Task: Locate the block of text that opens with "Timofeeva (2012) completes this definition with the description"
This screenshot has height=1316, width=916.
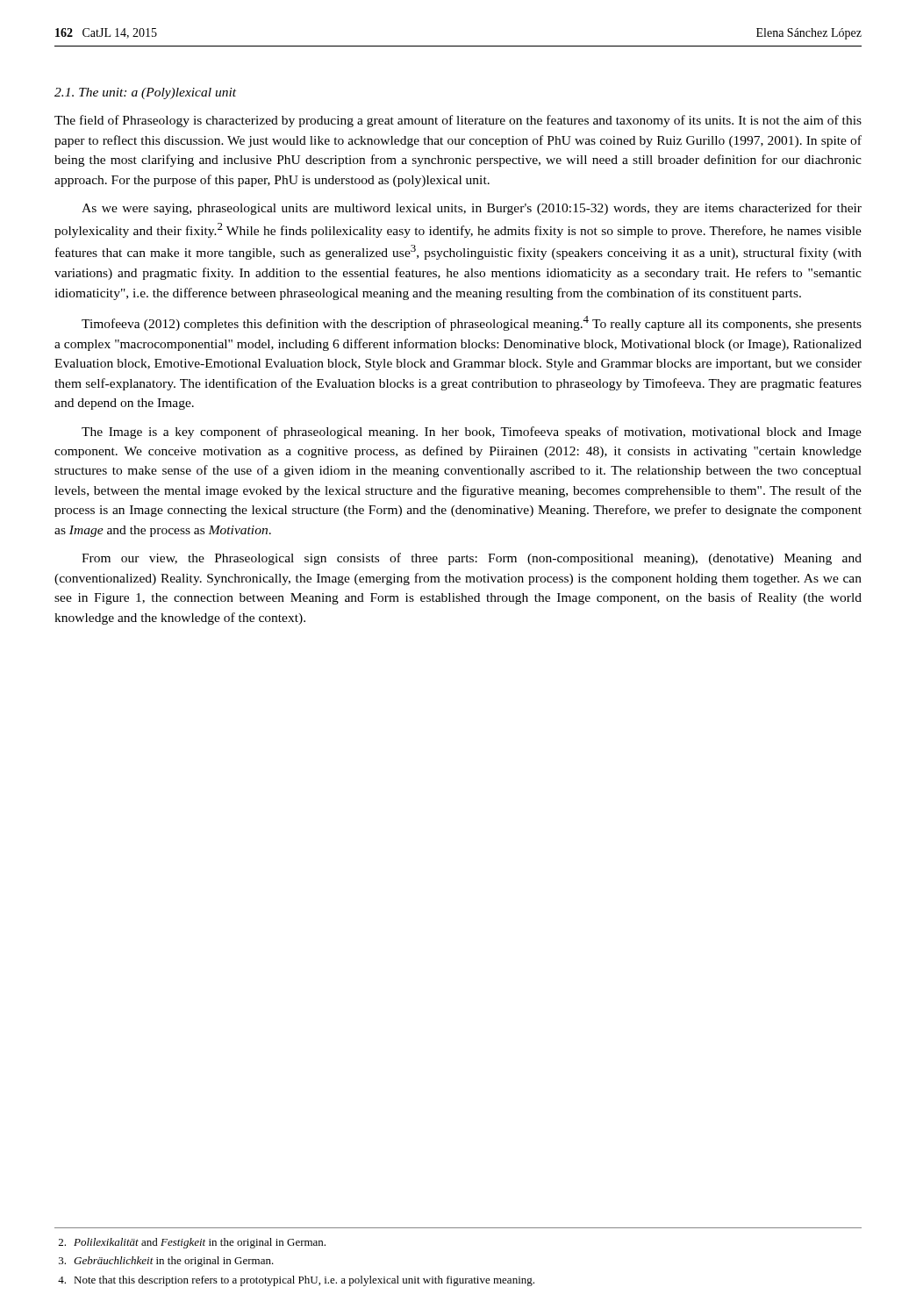Action: [x=458, y=362]
